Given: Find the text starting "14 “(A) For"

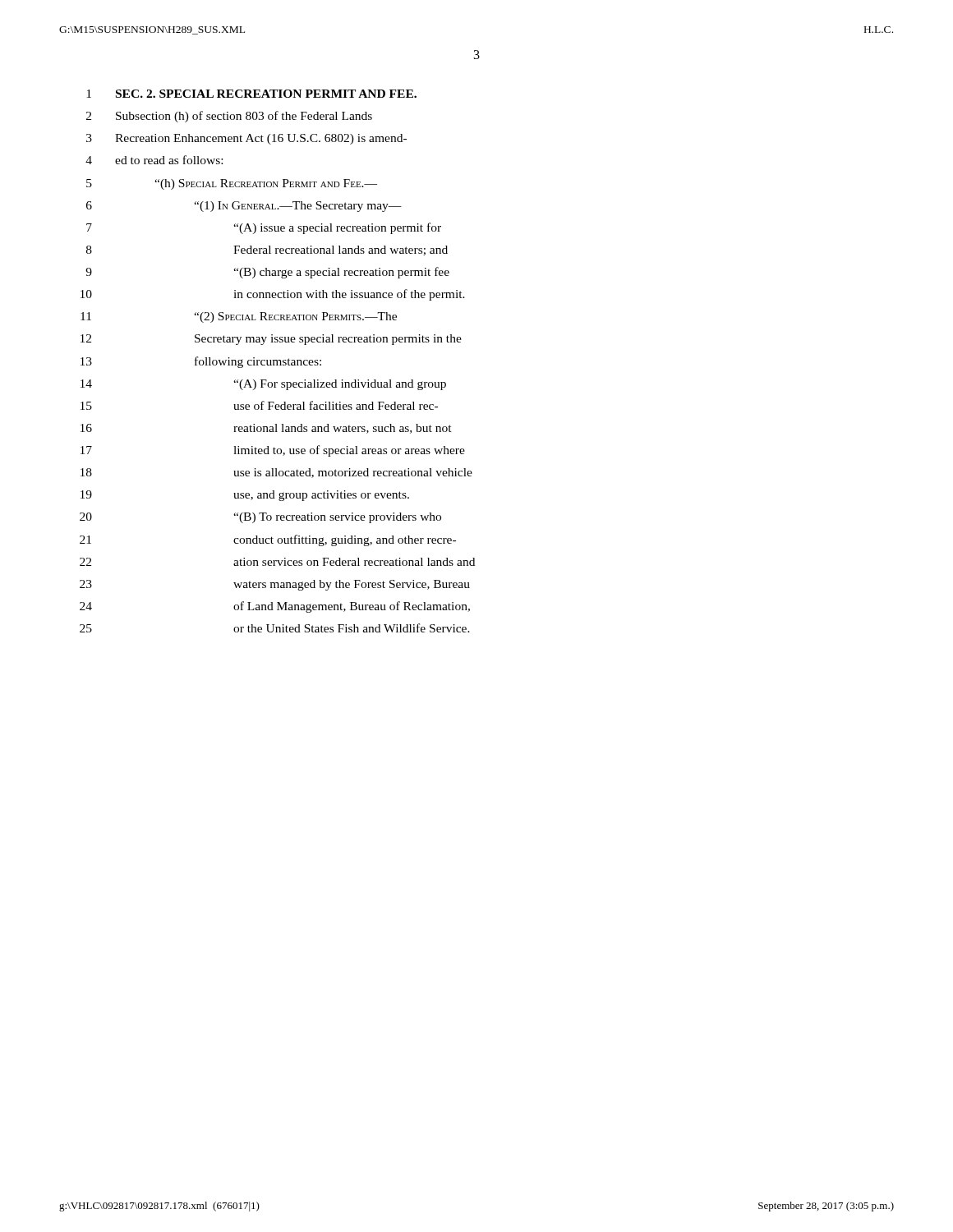Looking at the screenshot, I should 253,383.
